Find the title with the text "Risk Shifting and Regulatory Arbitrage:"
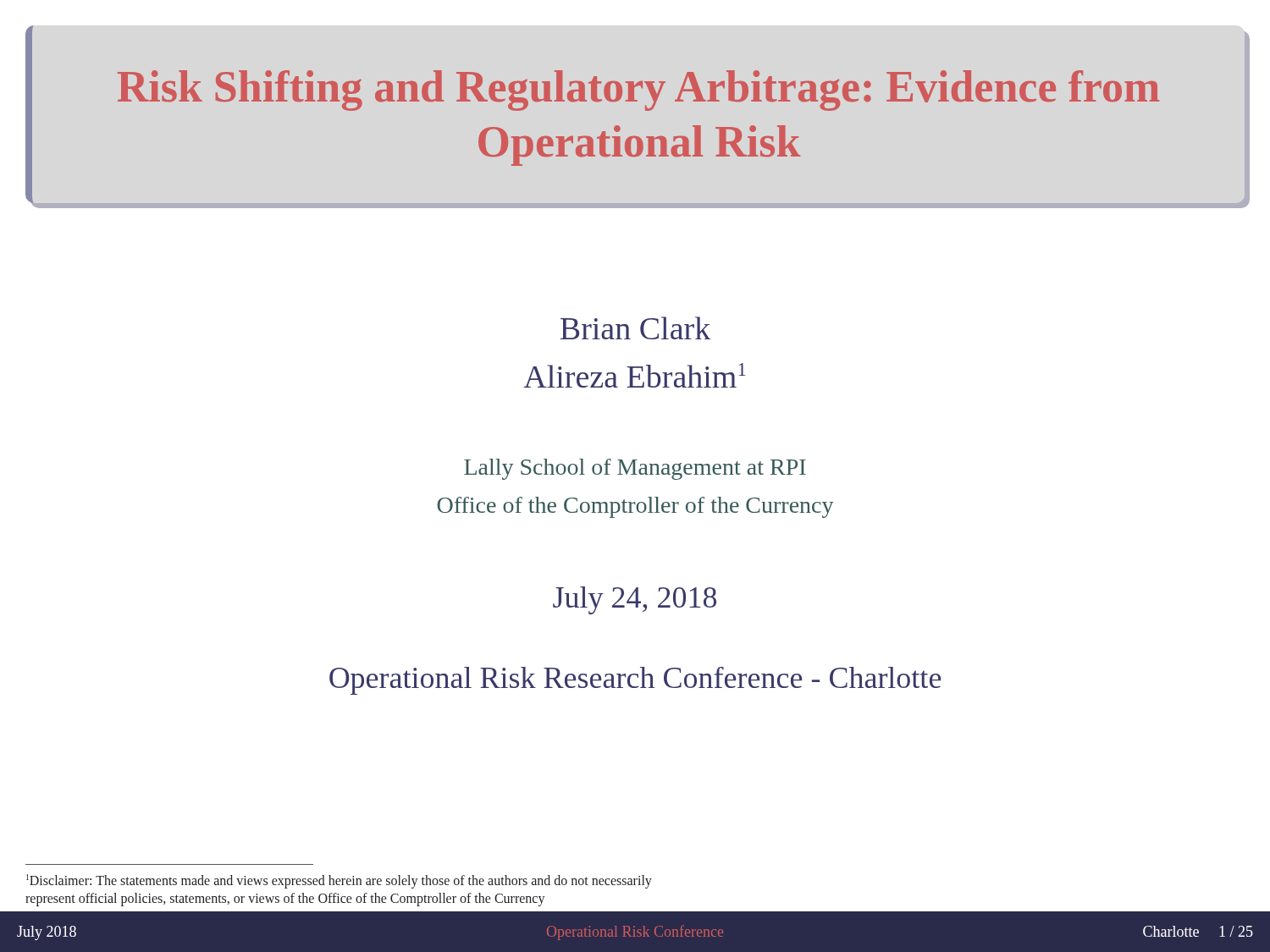This screenshot has width=1270, height=952. [x=638, y=114]
